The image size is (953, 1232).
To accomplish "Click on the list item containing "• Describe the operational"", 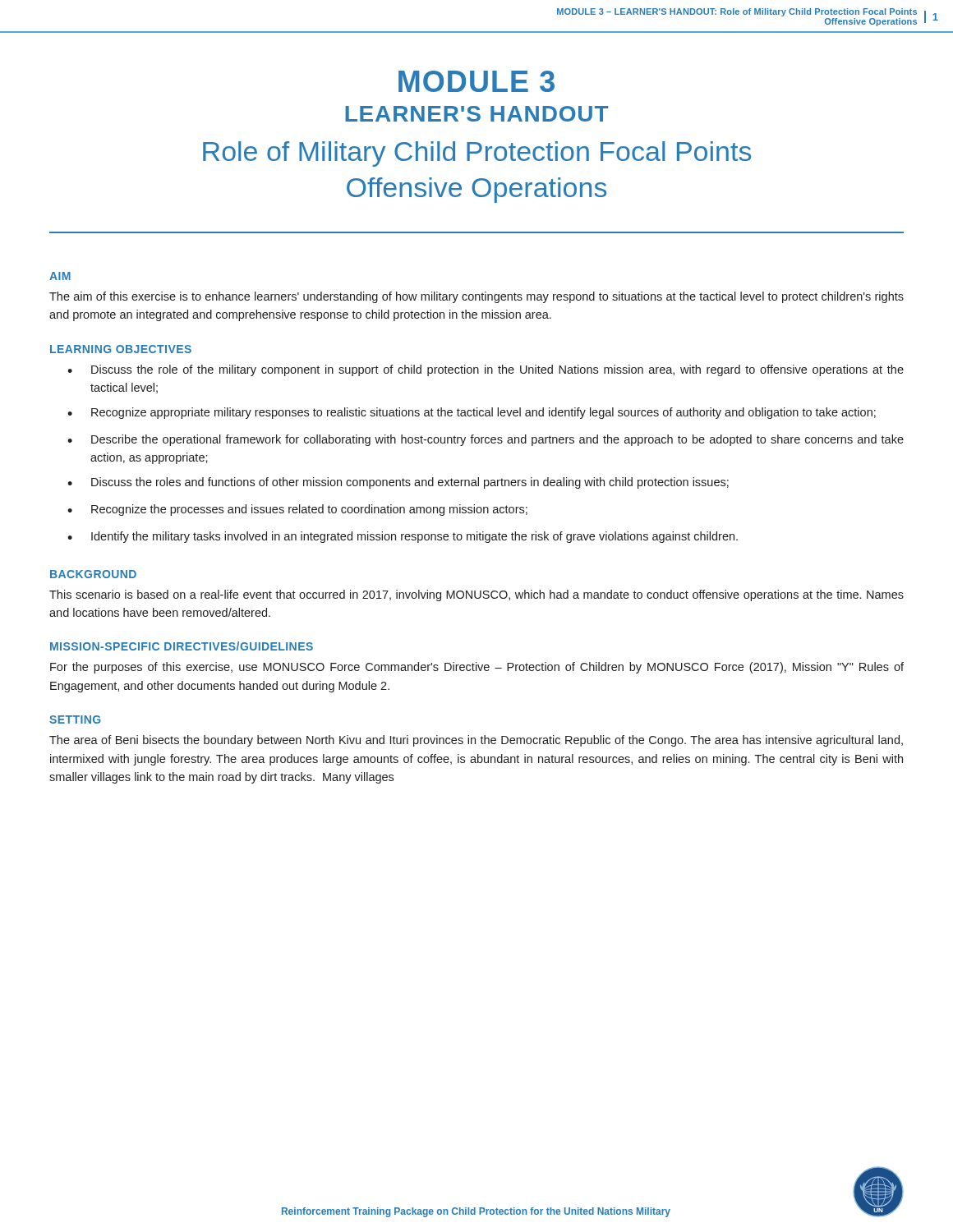I will (x=486, y=449).
